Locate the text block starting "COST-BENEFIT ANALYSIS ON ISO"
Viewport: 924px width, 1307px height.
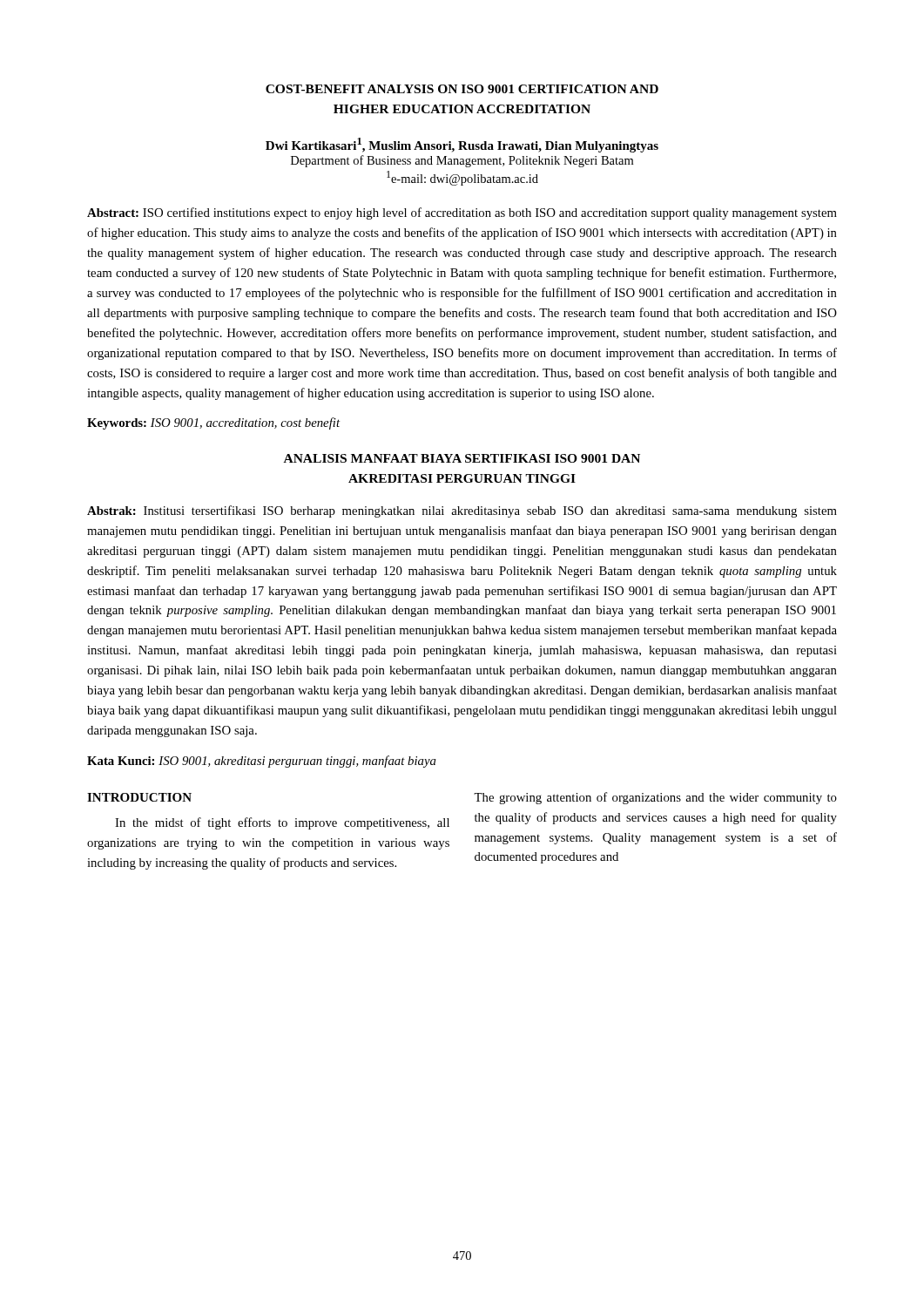click(462, 99)
